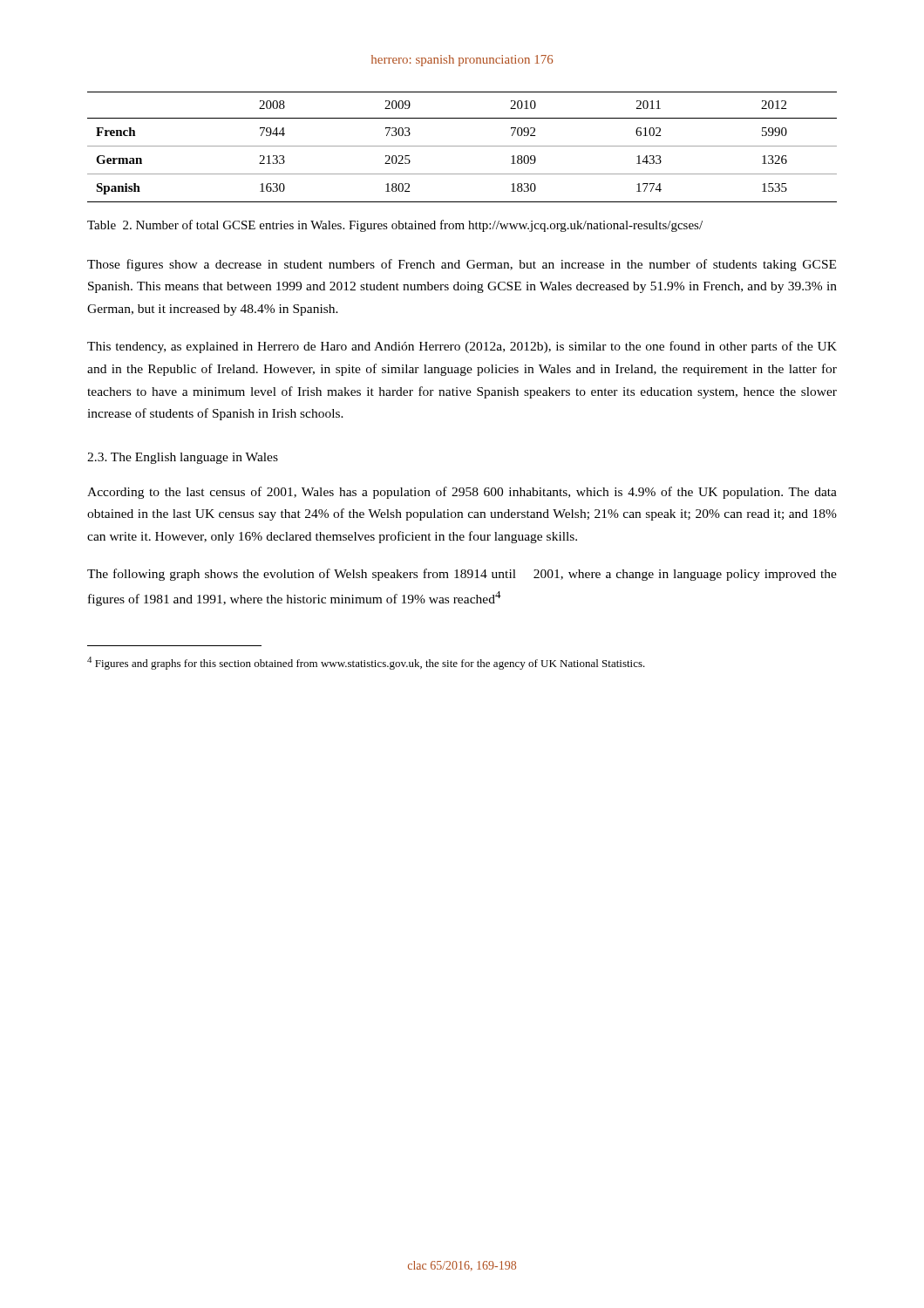Find the block on this page that starts "The following graph shows"
Screen dimensions: 1308x924
462,586
